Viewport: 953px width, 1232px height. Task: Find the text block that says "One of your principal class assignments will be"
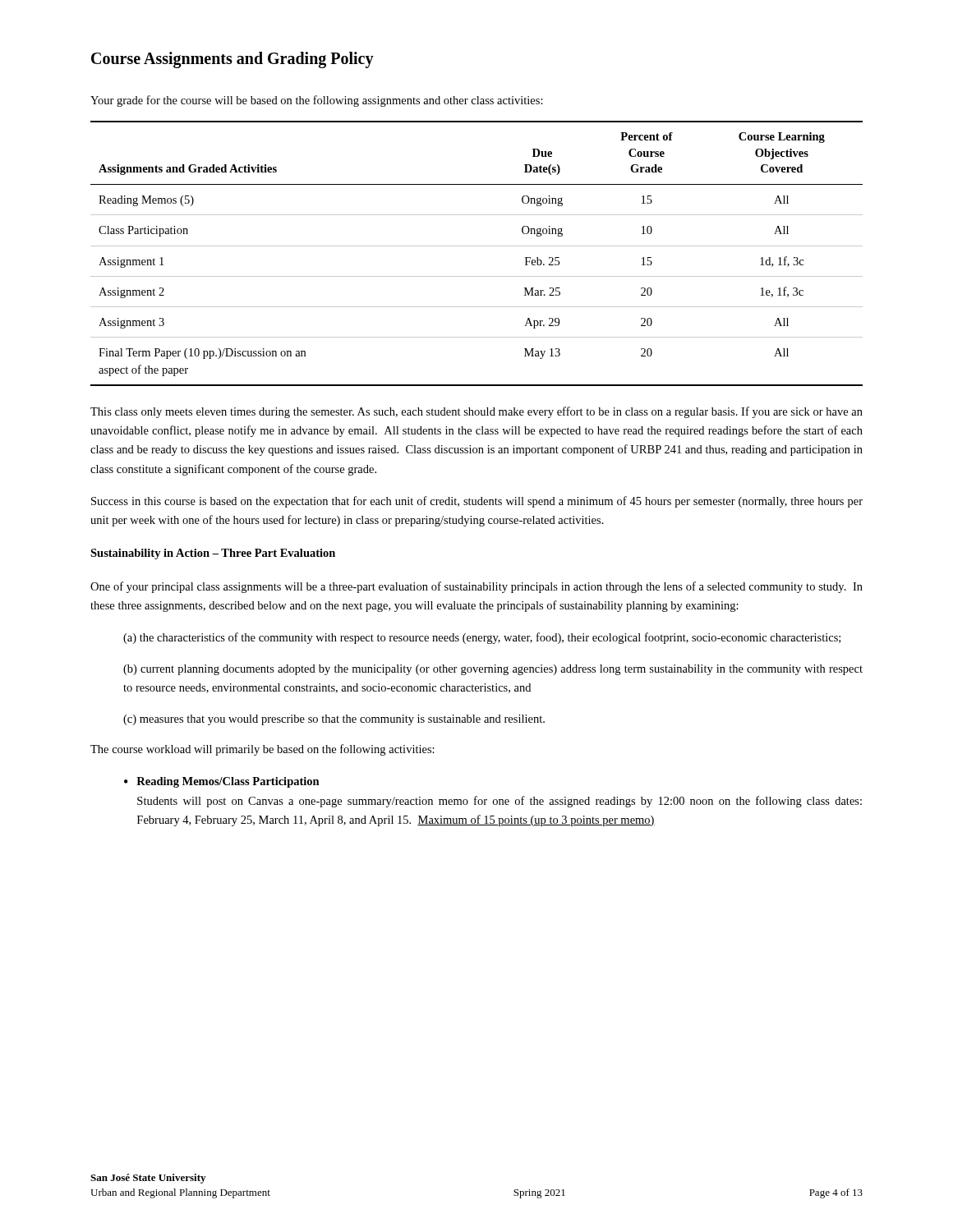click(x=476, y=596)
